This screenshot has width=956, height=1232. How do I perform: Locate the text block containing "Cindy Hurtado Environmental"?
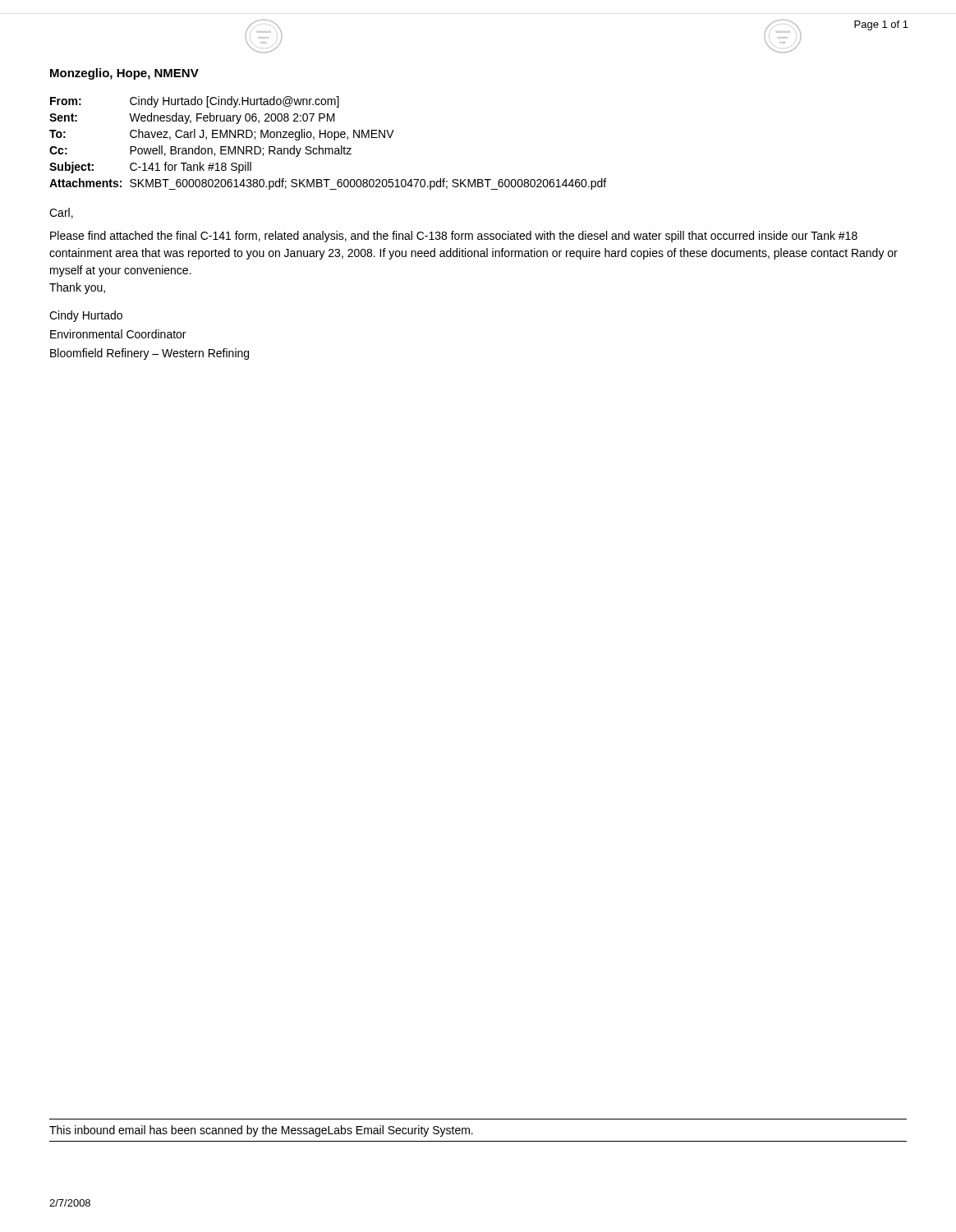coord(149,334)
